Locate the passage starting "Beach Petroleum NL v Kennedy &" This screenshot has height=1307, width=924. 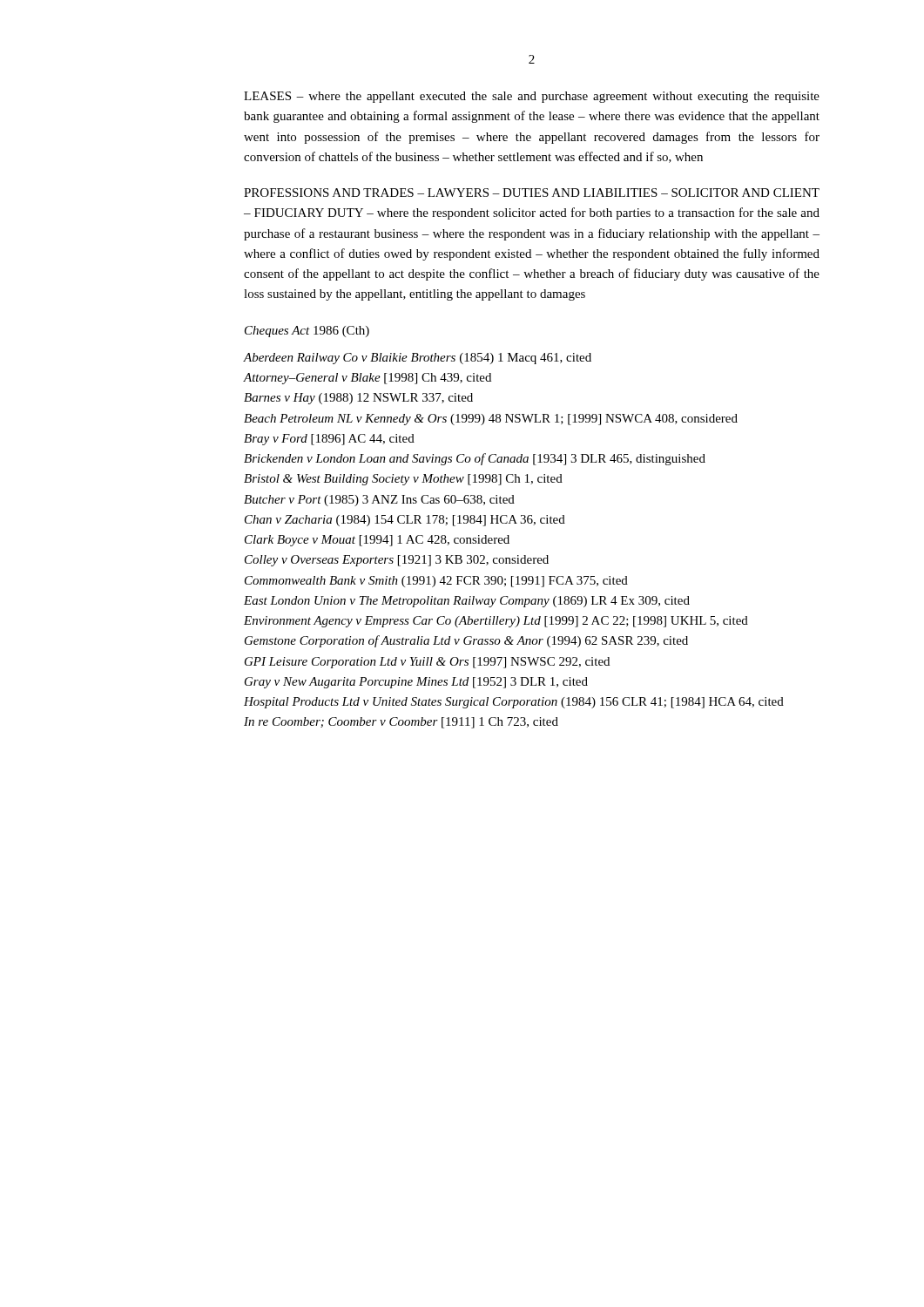click(491, 418)
